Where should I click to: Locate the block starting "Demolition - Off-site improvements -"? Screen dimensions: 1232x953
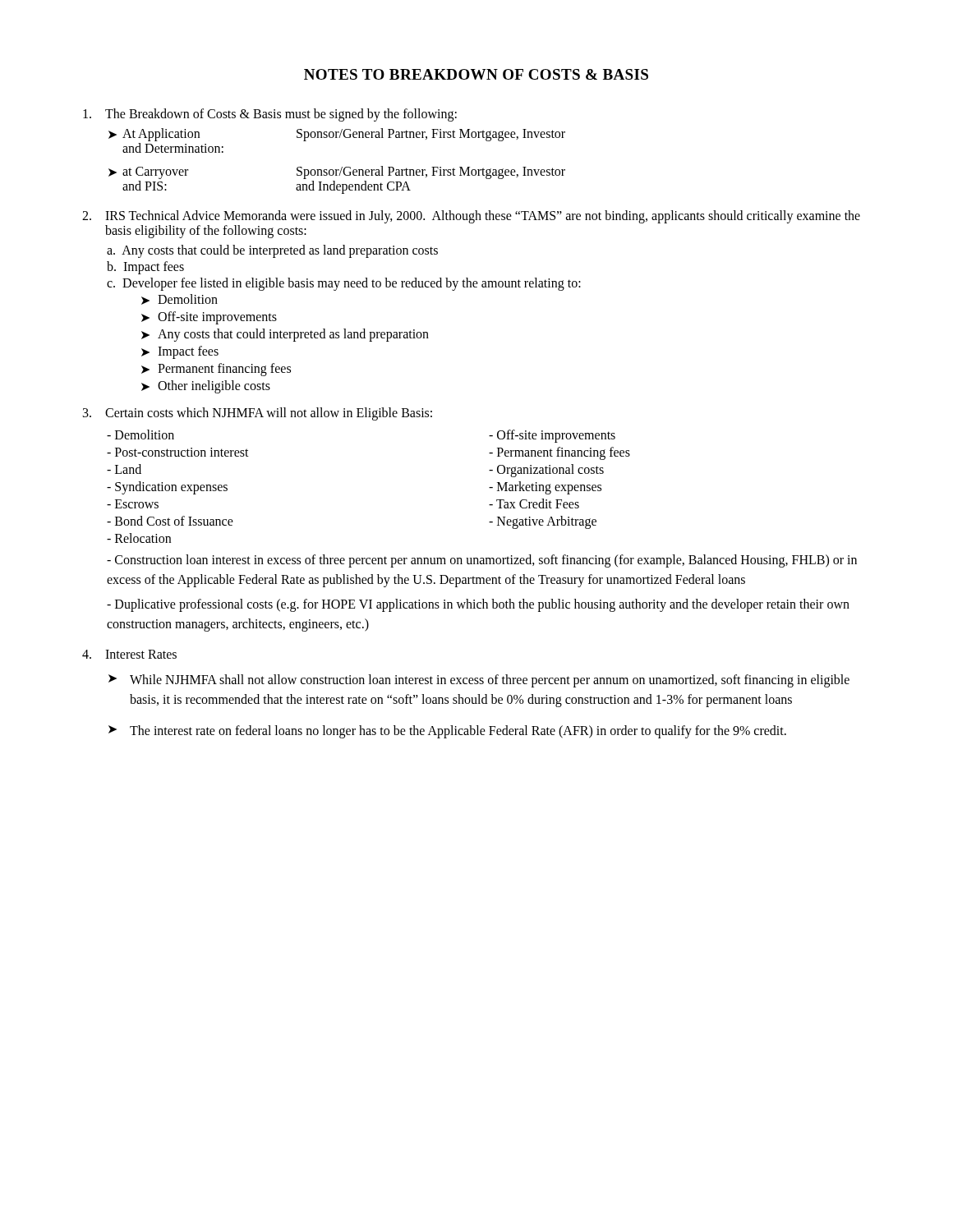coord(489,487)
